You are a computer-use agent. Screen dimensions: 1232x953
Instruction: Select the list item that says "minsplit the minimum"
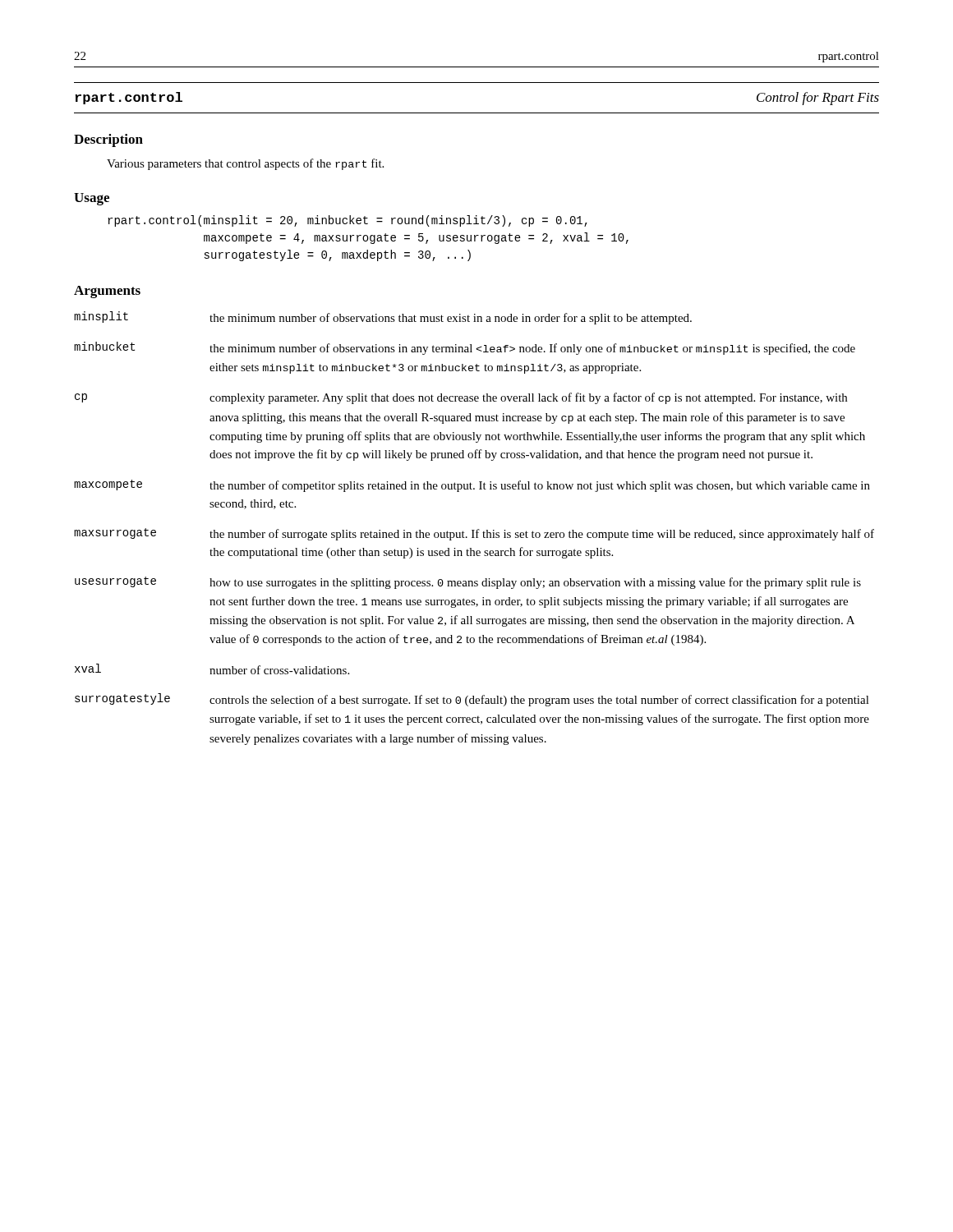476,321
